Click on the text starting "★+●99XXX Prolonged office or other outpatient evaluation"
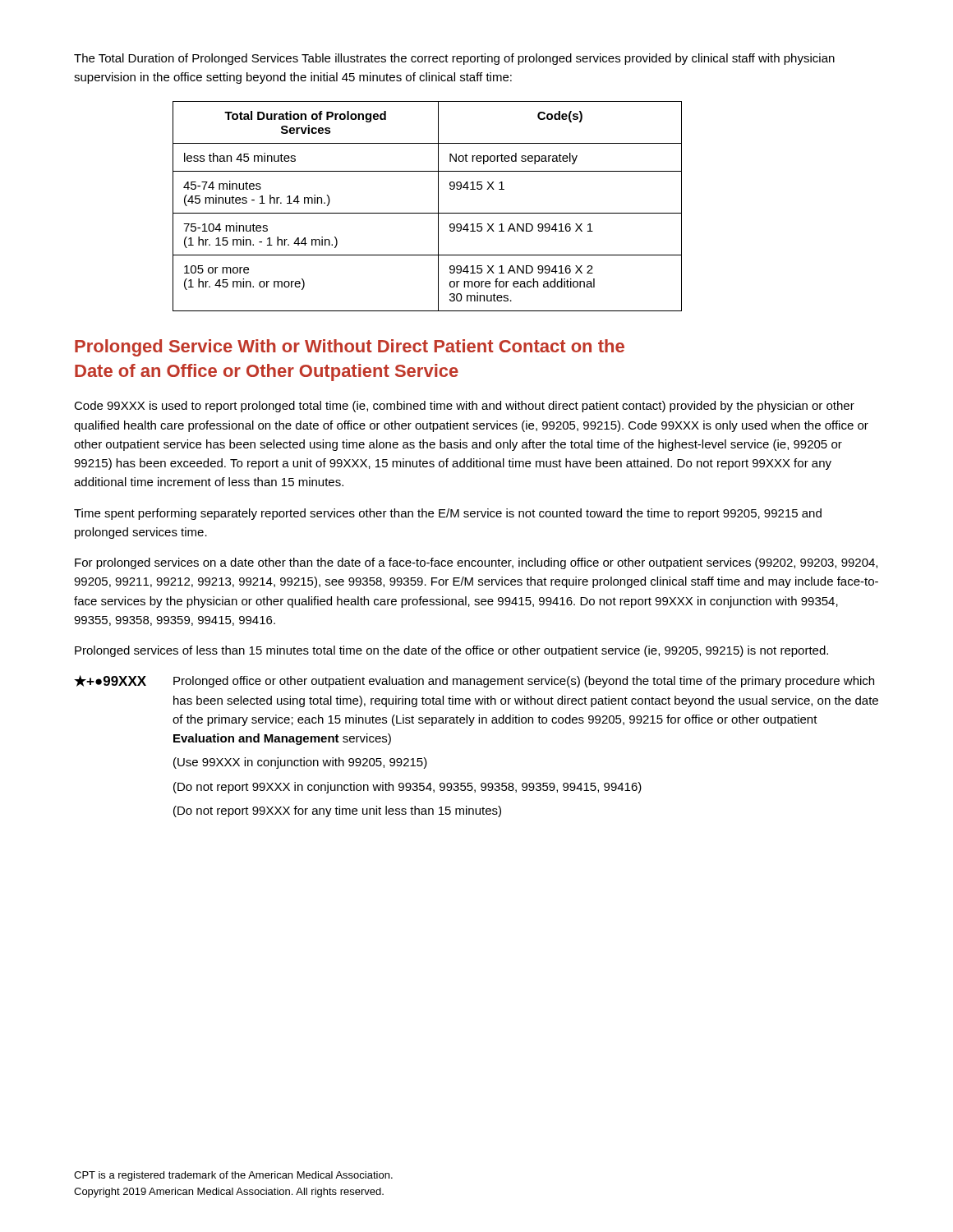The width and height of the screenshot is (953, 1232). [x=474, y=681]
